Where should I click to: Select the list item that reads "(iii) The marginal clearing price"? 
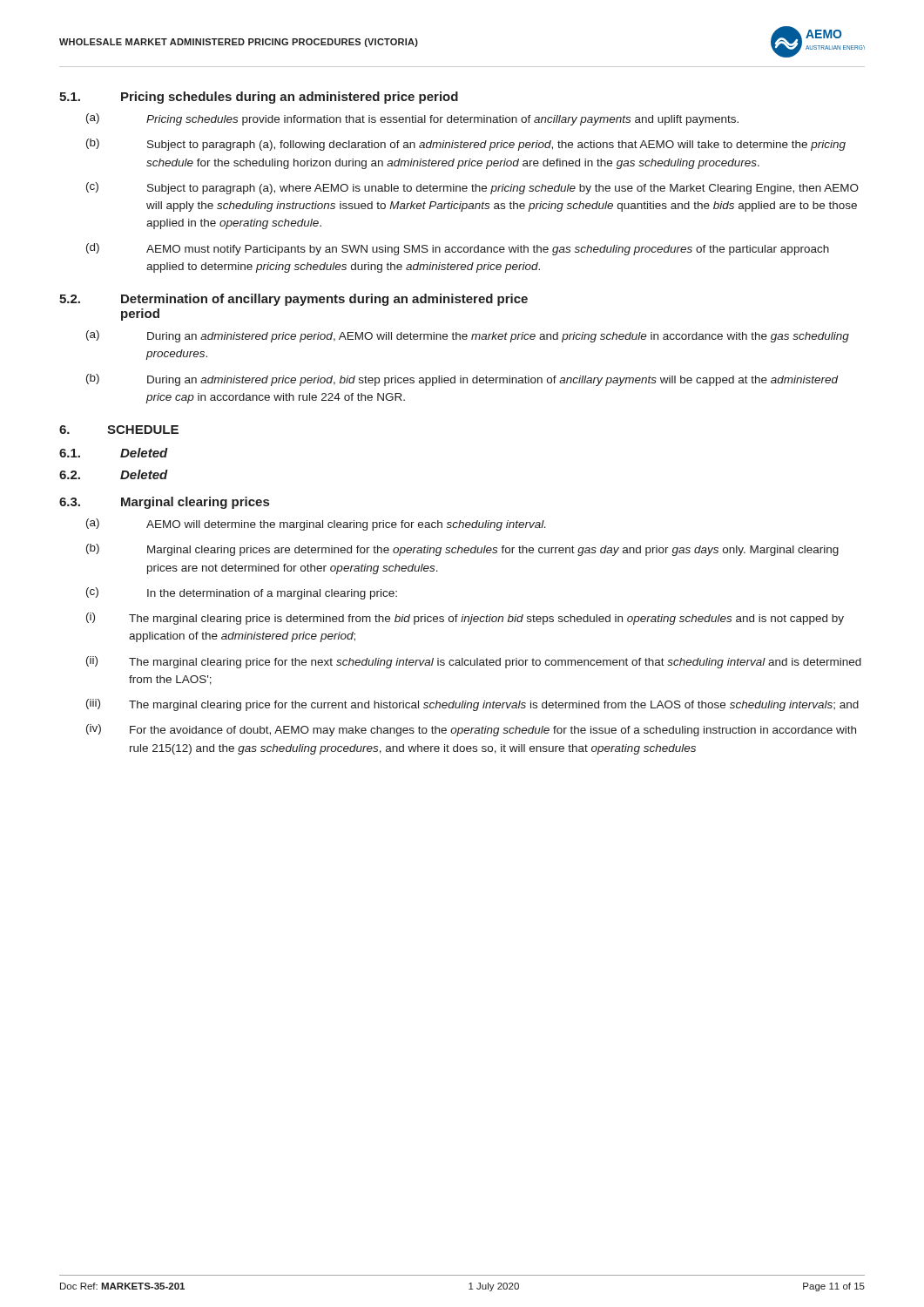[x=472, y=705]
